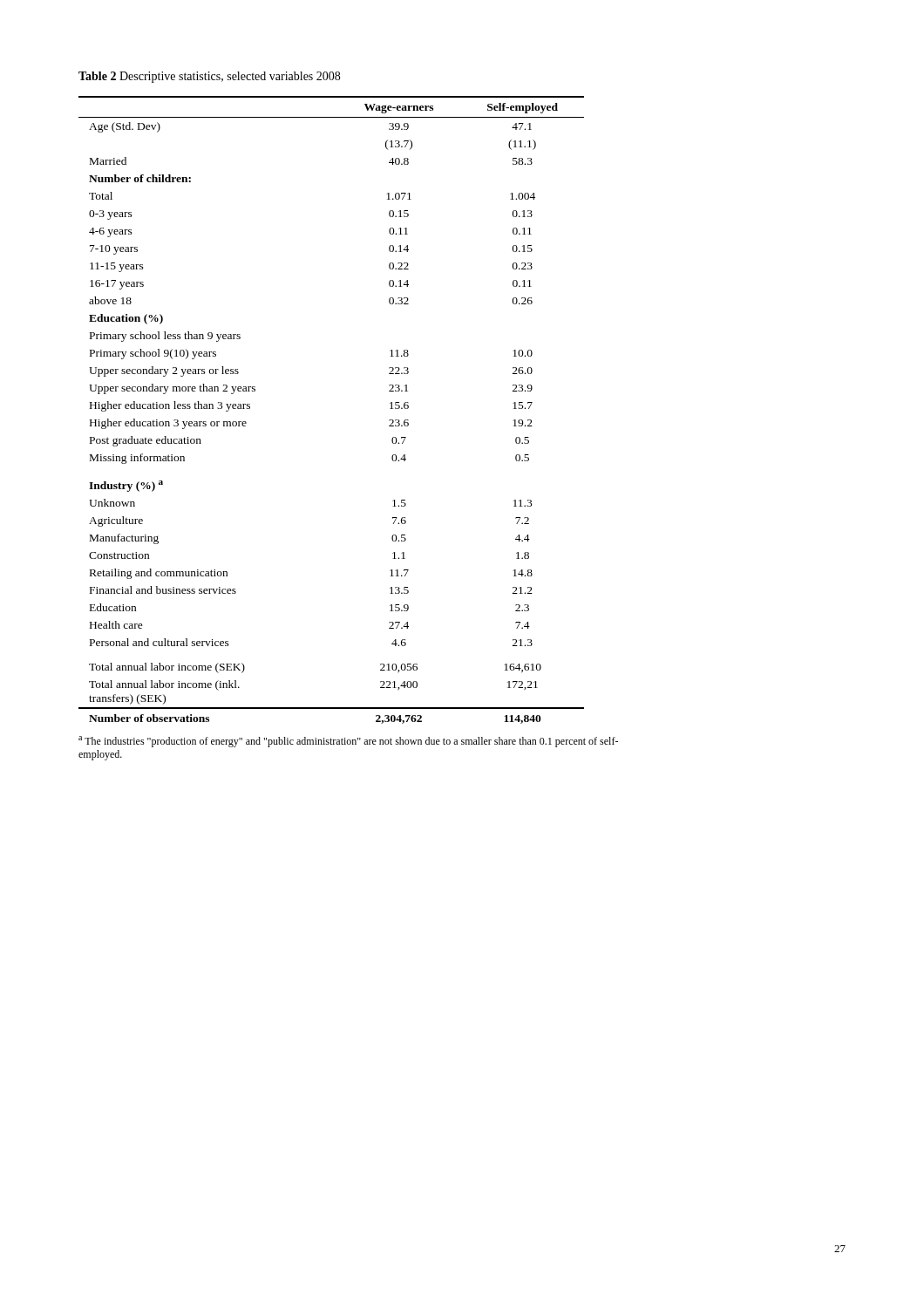The height and width of the screenshot is (1308, 924).
Task: Click the caption
Action: pyautogui.click(x=210, y=76)
